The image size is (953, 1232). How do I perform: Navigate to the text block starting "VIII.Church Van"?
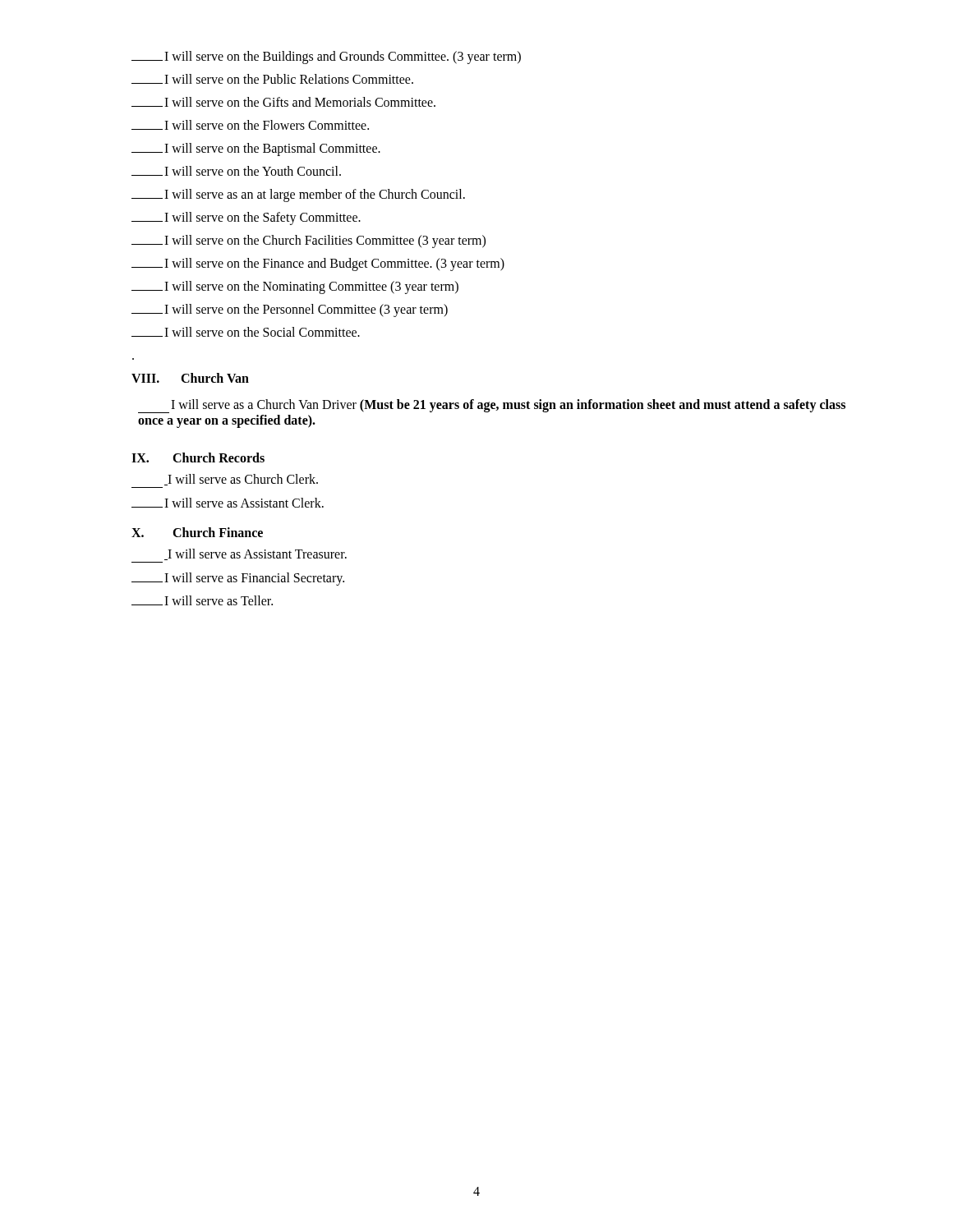click(190, 379)
